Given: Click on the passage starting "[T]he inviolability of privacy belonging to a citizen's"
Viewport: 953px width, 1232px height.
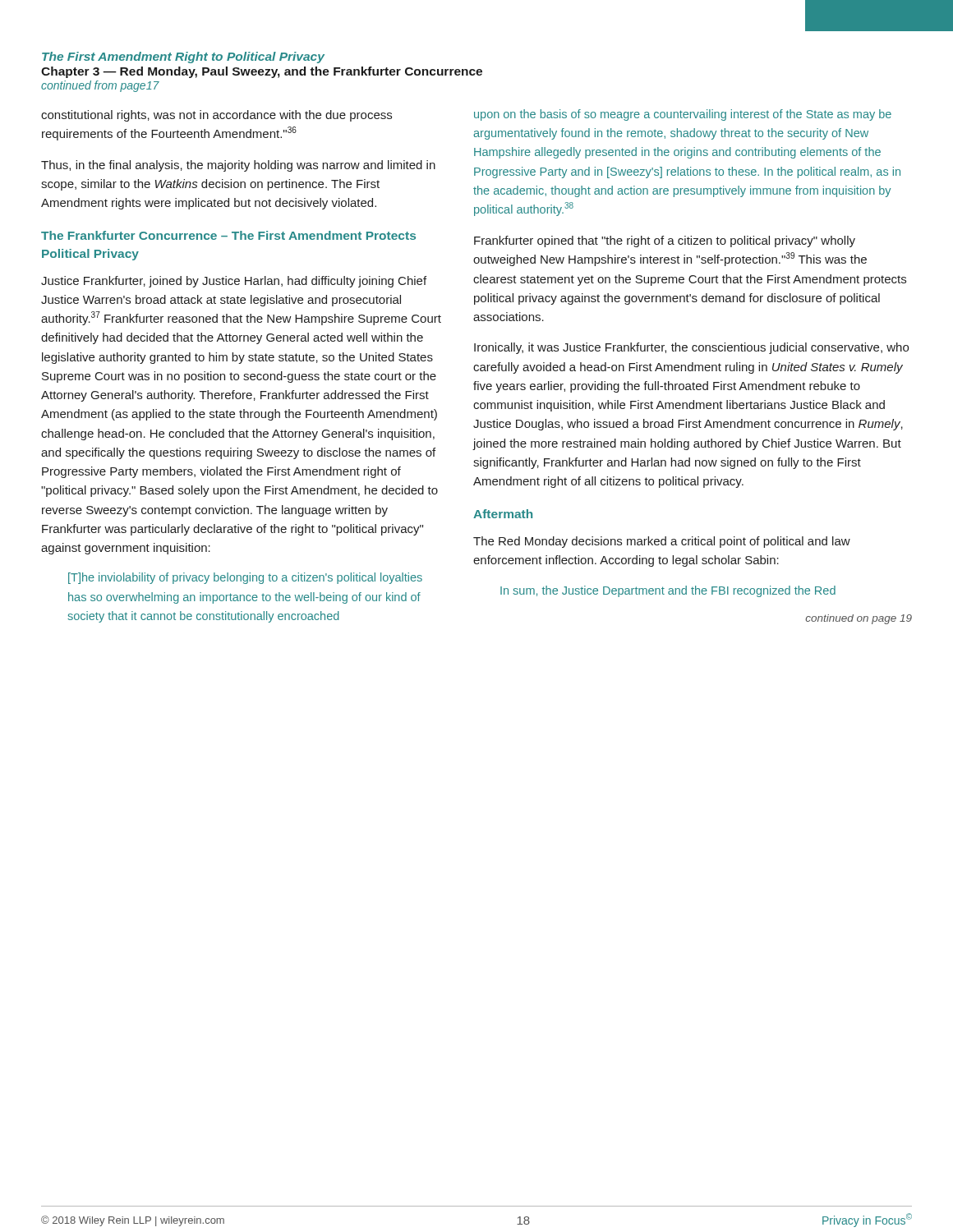Looking at the screenshot, I should pyautogui.click(x=245, y=597).
